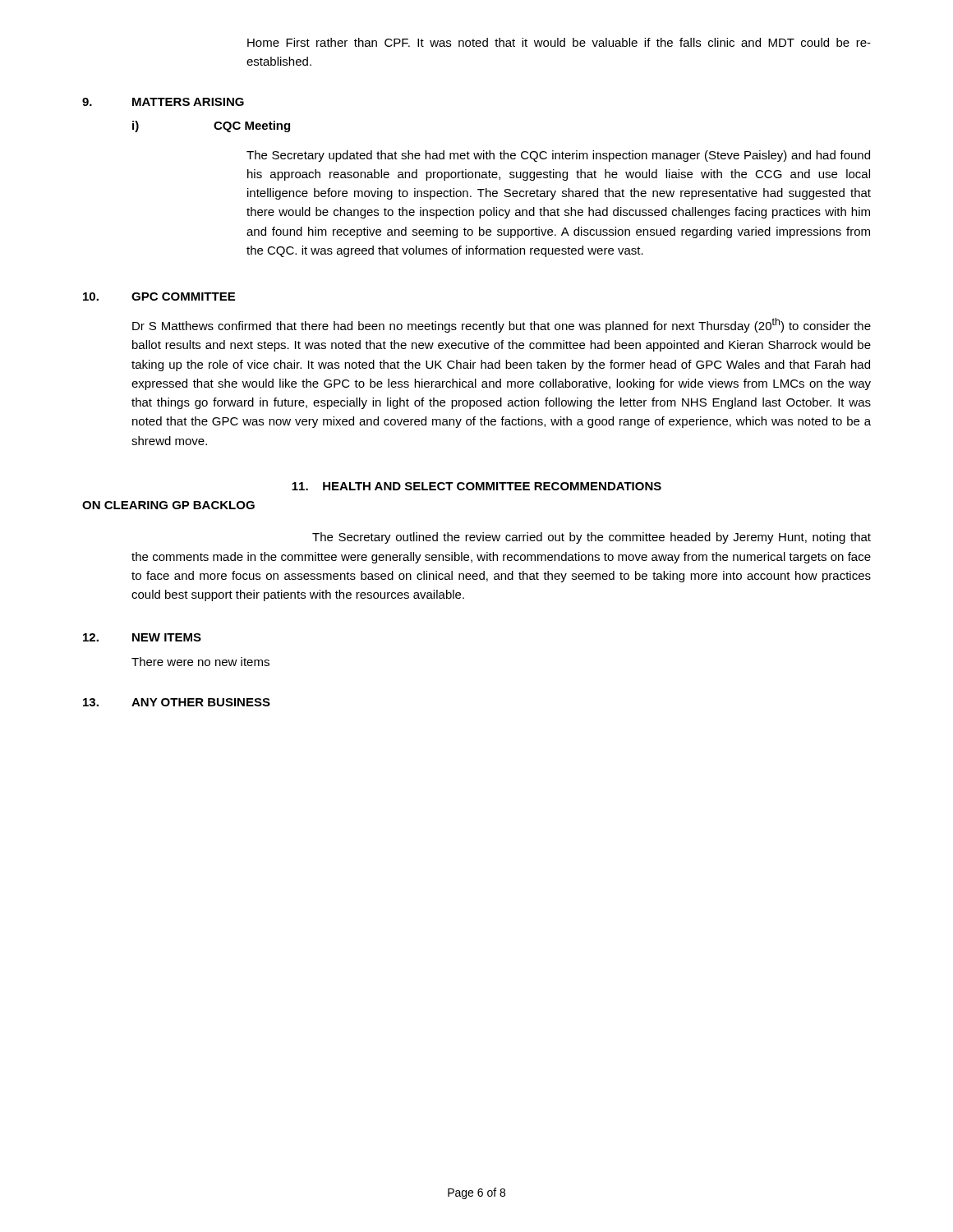Find the section header containing "i) CQC Meeting"

coord(211,125)
